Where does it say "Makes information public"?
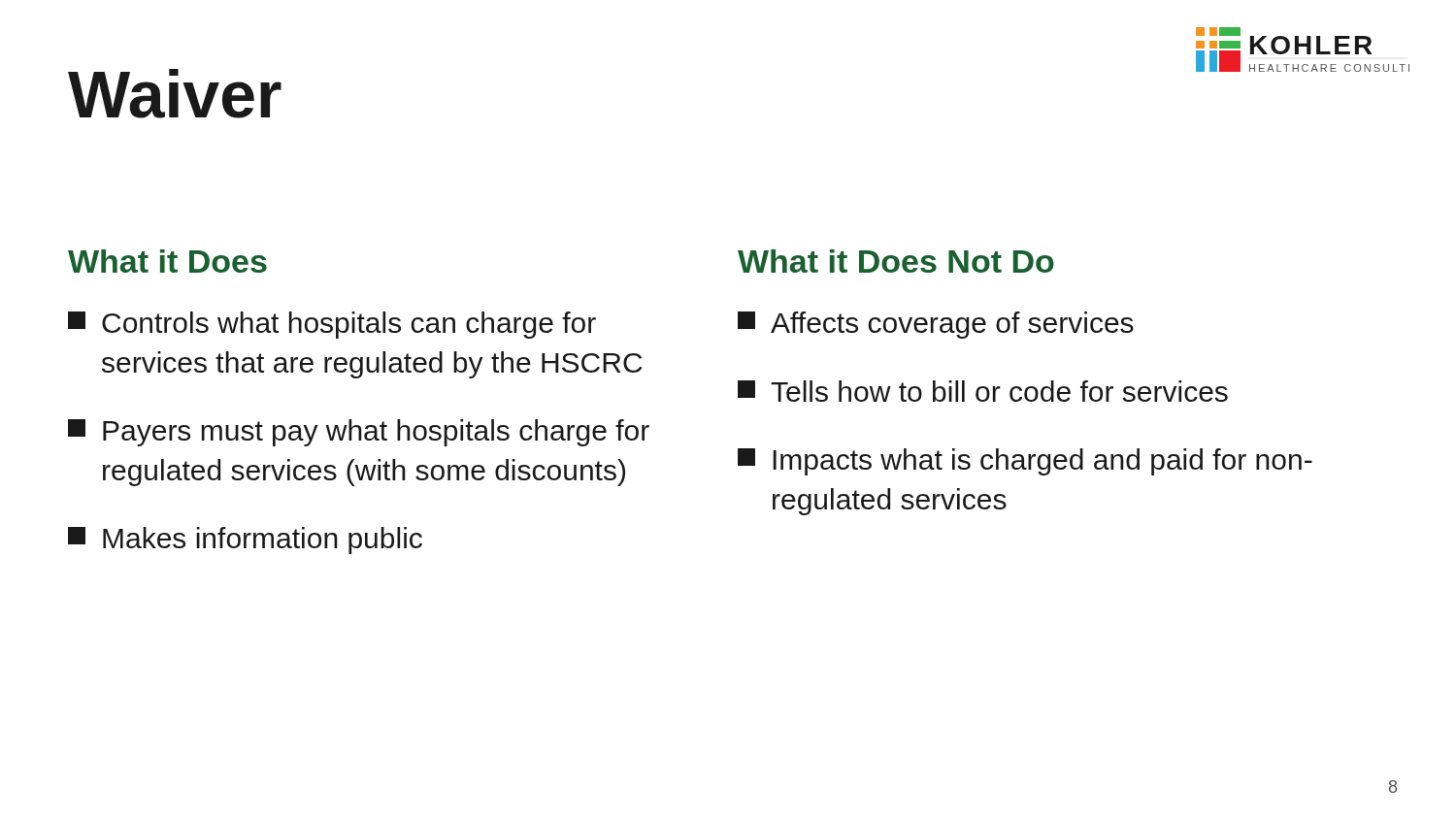Viewport: 1456px width, 819px height. [x=359, y=539]
